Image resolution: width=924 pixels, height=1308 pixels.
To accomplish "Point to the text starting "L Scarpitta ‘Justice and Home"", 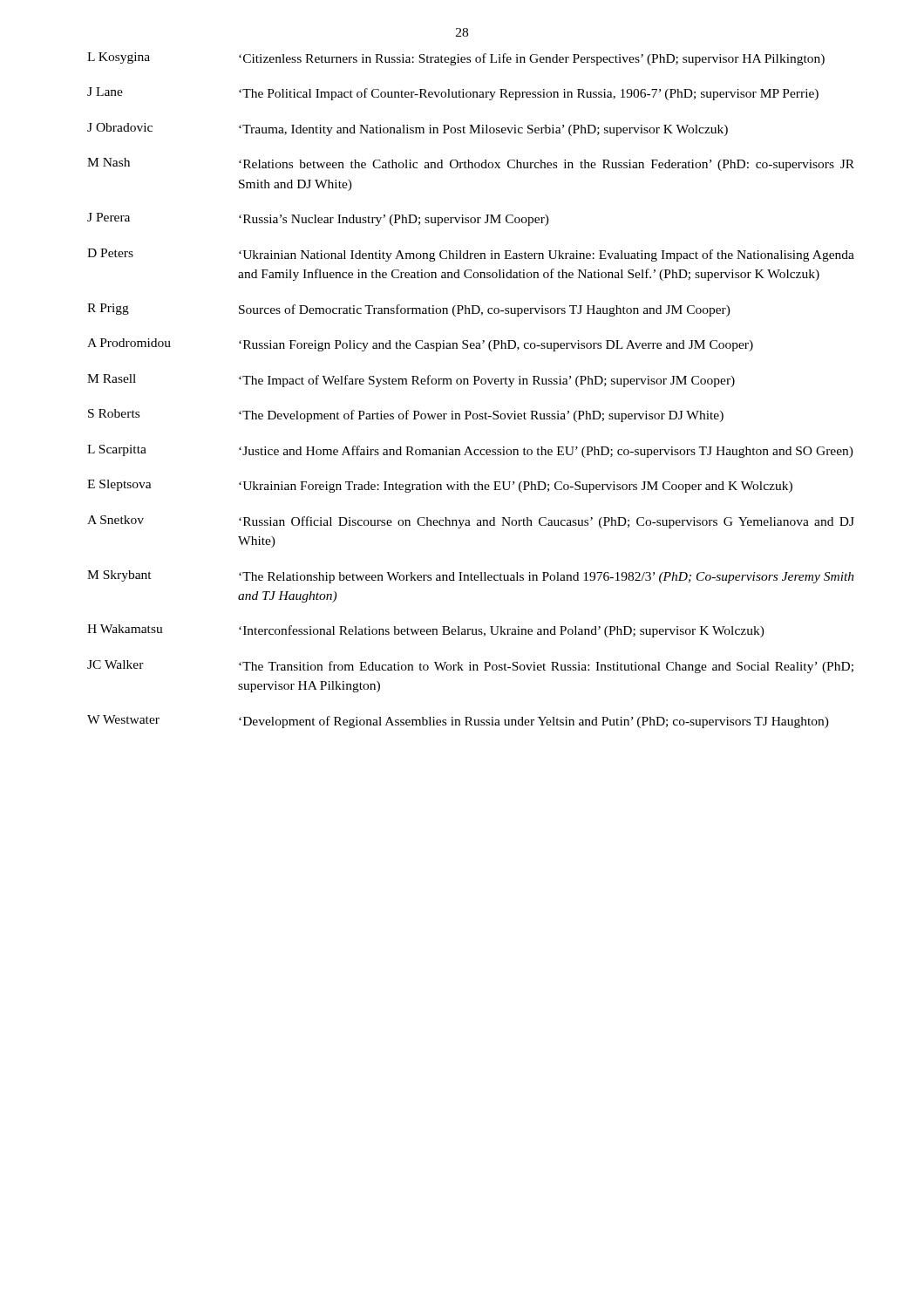I will 471,451.
